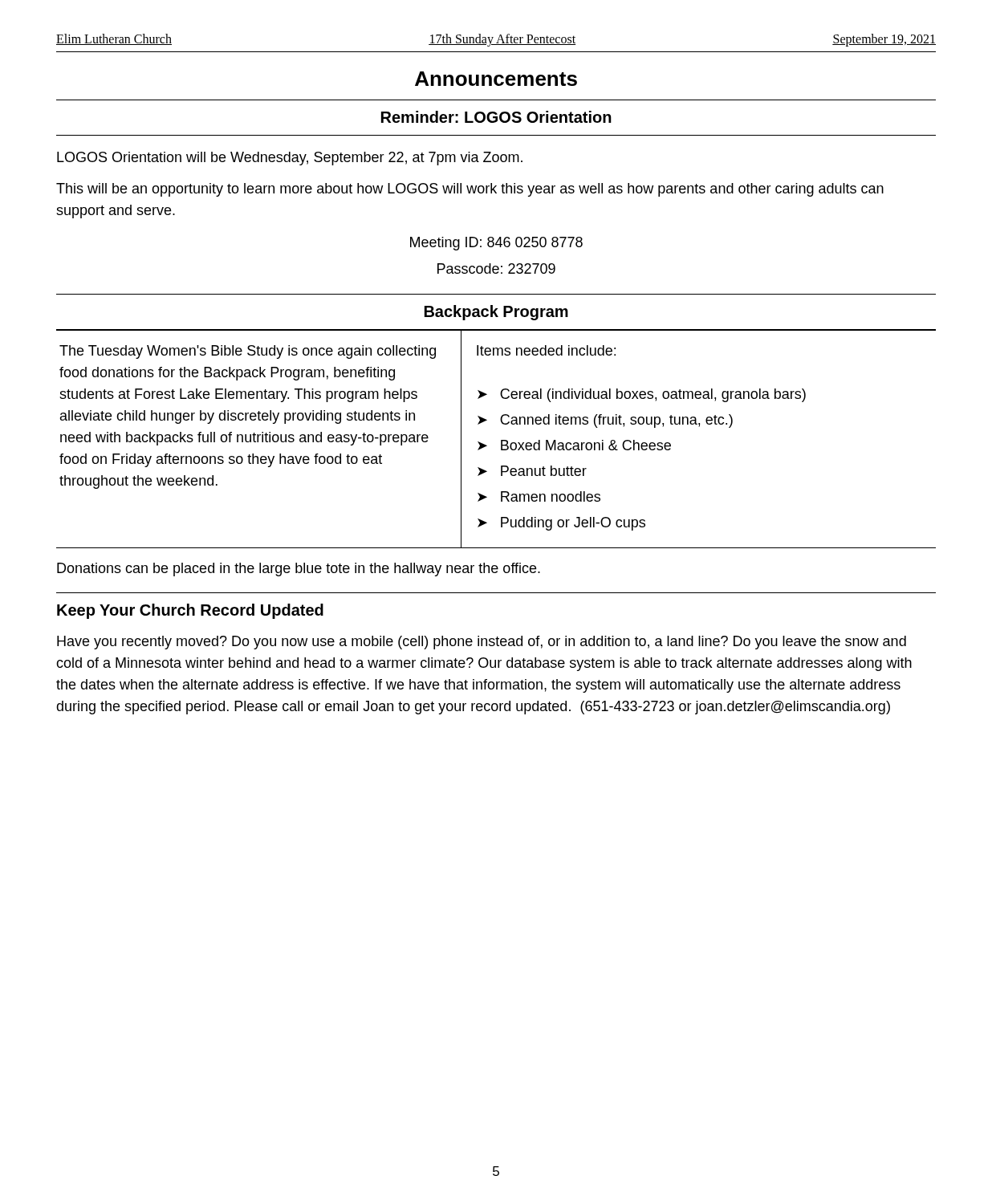This screenshot has height=1204, width=992.
Task: Select the text block starting "Backpack Program"
Action: 496,311
